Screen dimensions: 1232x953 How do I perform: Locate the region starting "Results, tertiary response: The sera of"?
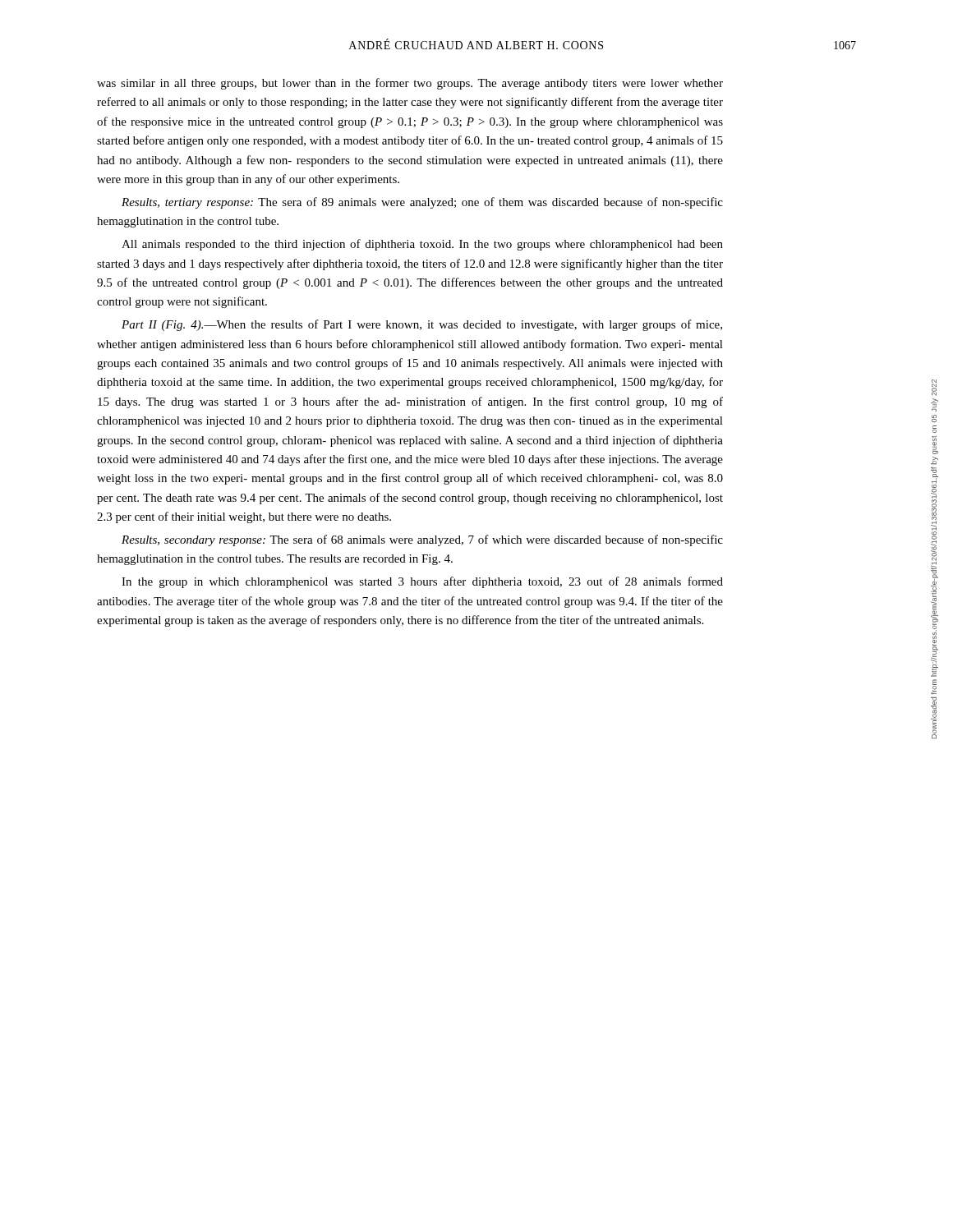point(410,212)
